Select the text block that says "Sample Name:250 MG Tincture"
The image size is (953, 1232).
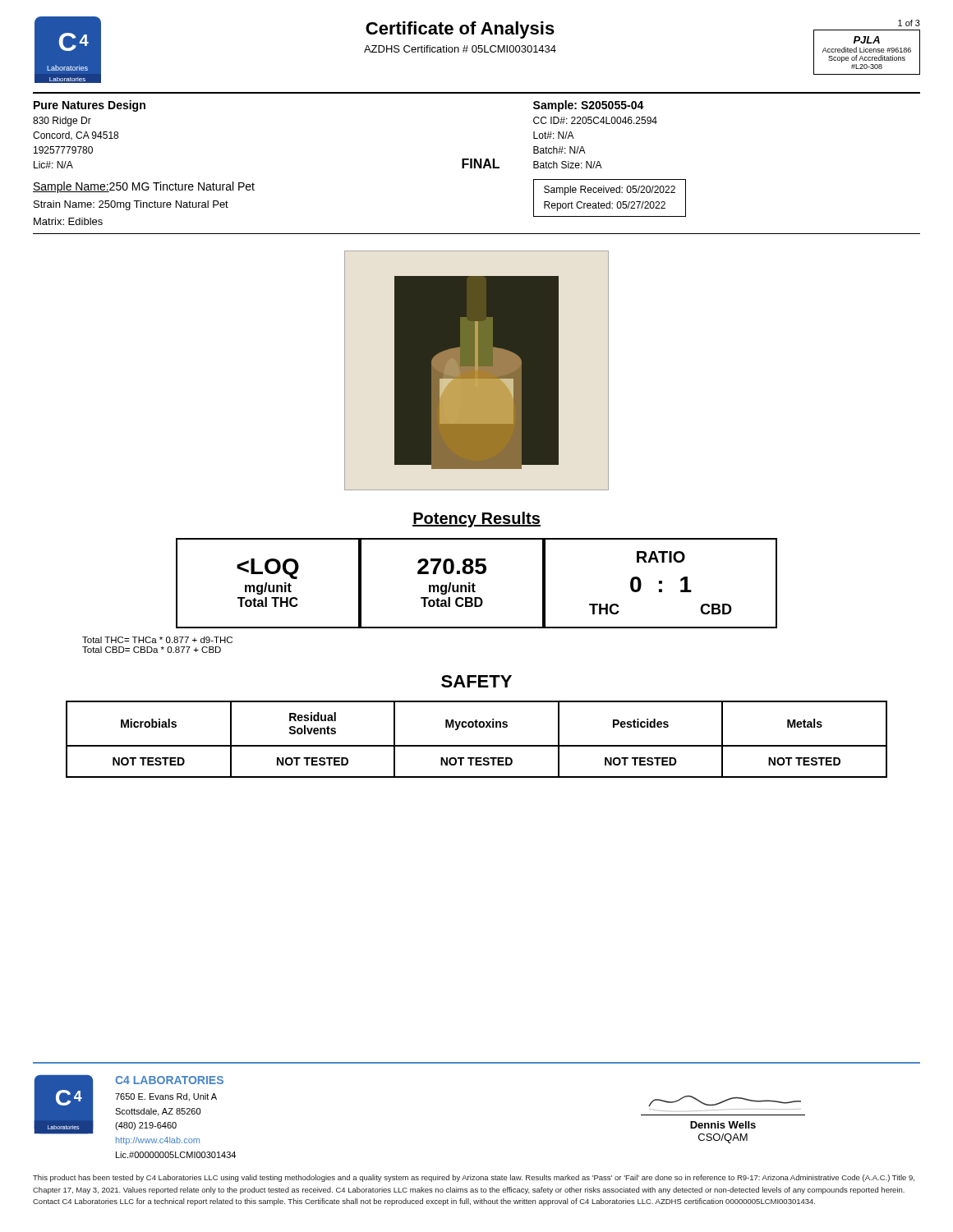click(144, 204)
